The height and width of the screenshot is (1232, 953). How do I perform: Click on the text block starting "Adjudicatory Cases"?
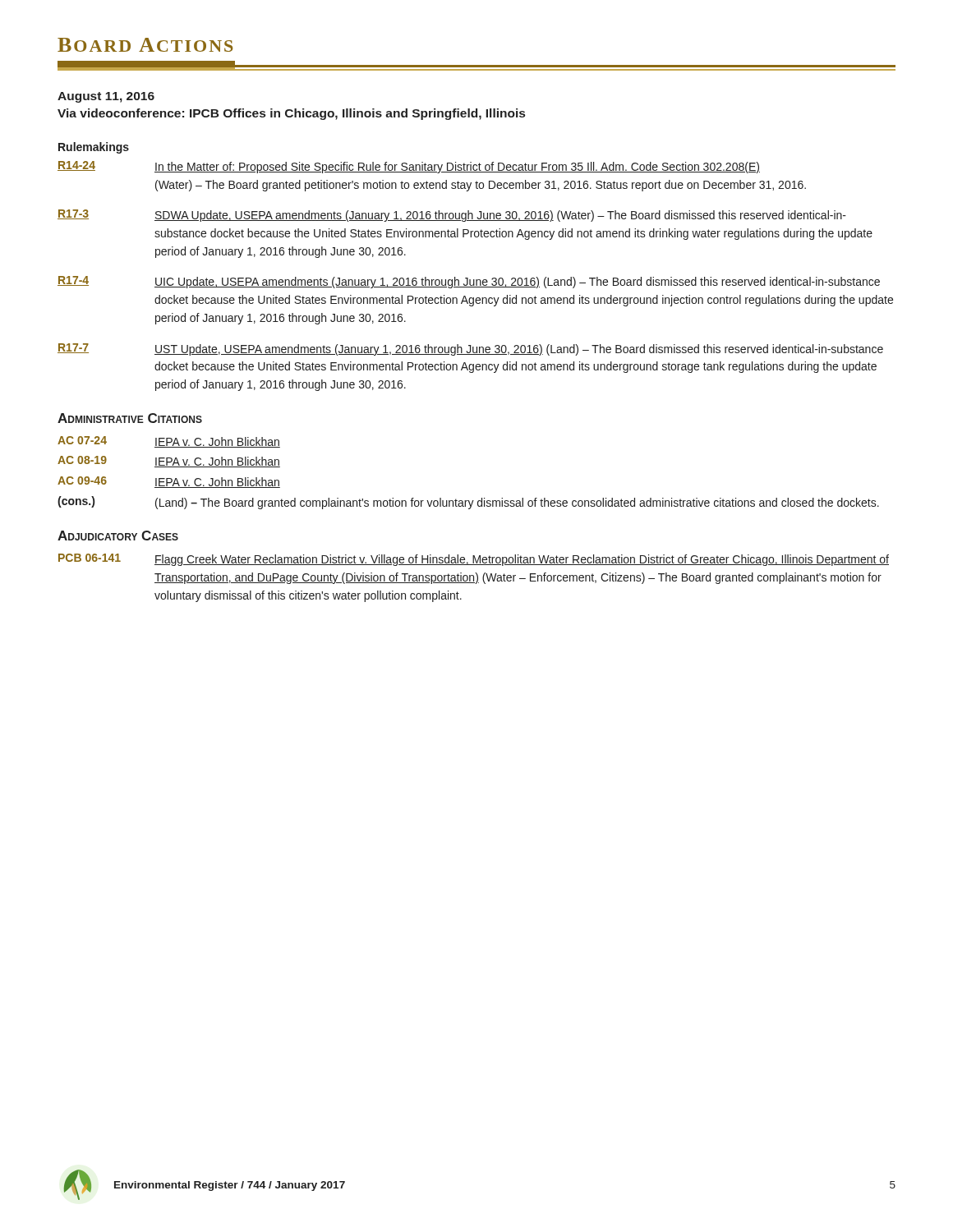[118, 536]
